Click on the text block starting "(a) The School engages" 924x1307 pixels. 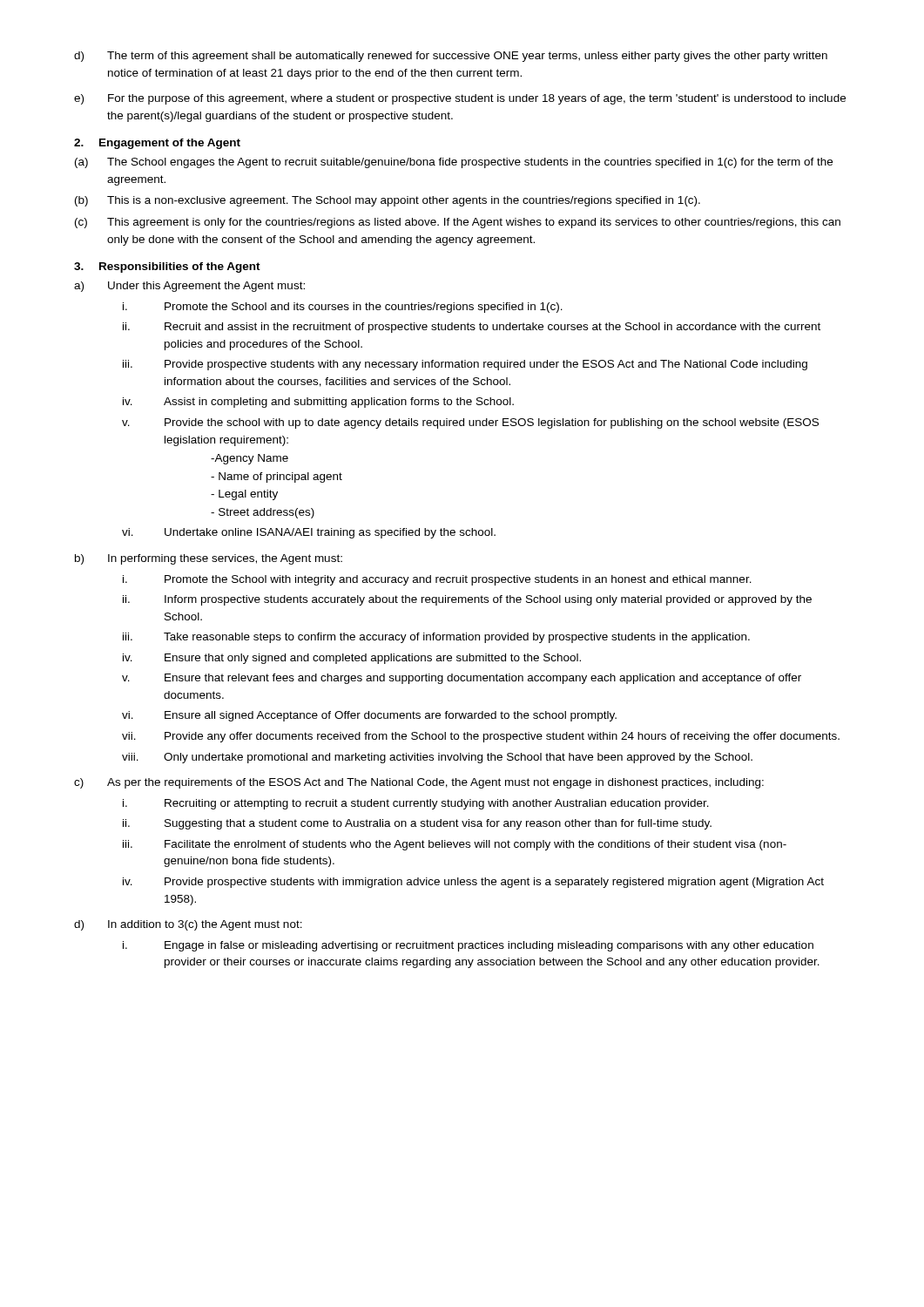[462, 171]
